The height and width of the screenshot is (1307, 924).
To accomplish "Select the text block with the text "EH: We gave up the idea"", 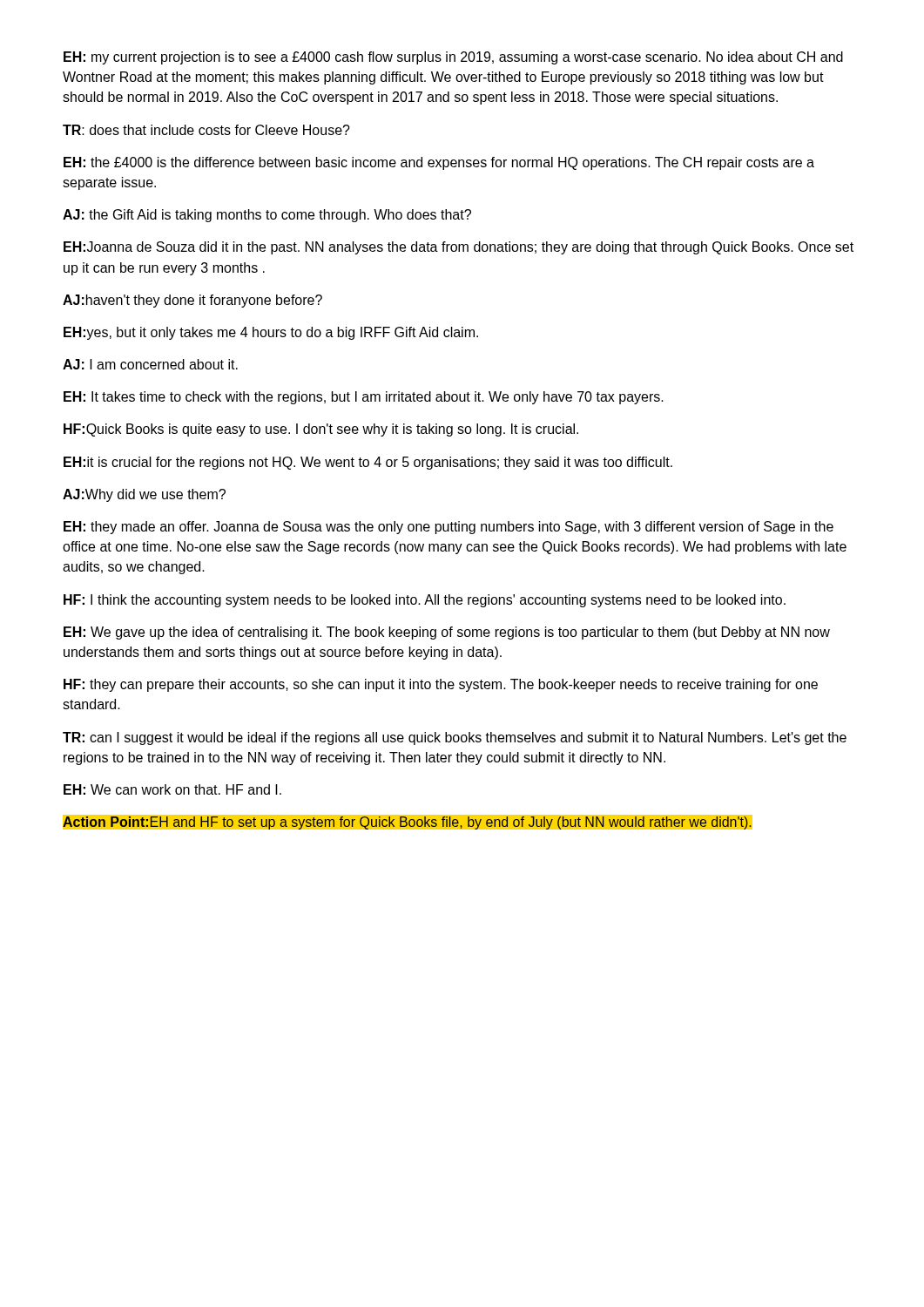I will coord(446,642).
